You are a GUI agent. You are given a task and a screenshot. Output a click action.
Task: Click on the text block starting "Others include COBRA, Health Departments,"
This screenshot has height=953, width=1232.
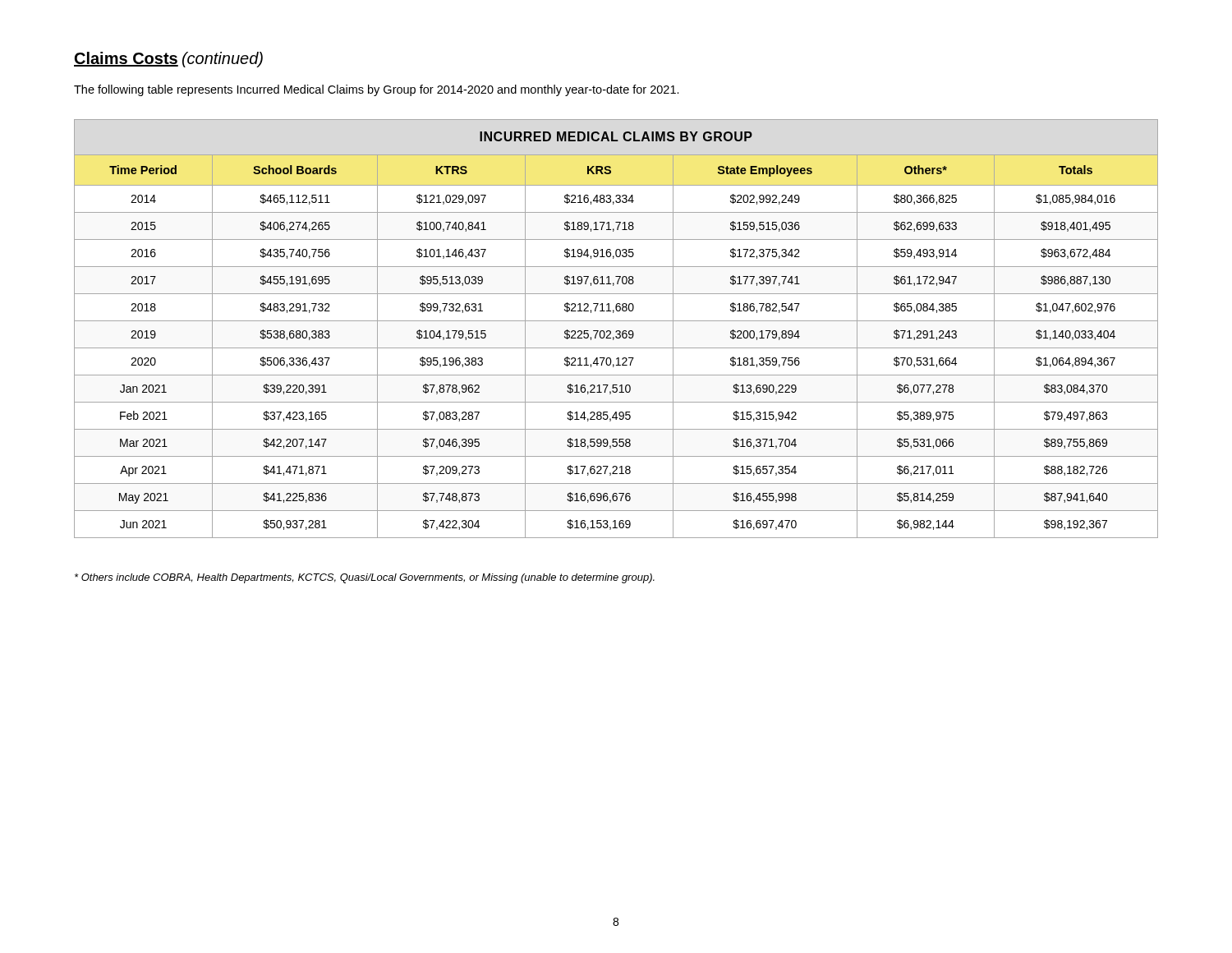pyautogui.click(x=365, y=577)
